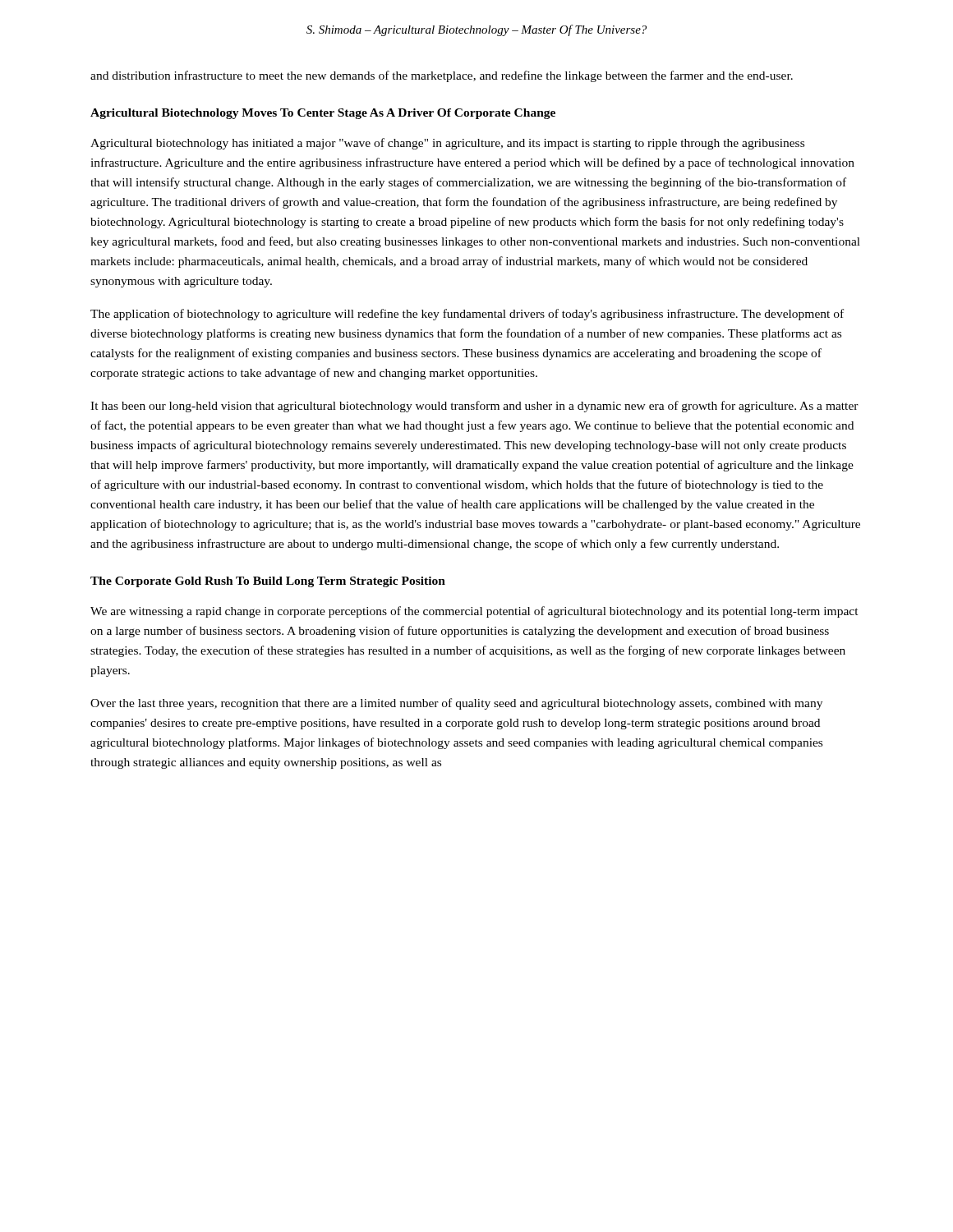Screen dimensions: 1232x953
Task: Where is the passage that starts "and distribution infrastructure to meet the new"?
Action: click(476, 76)
